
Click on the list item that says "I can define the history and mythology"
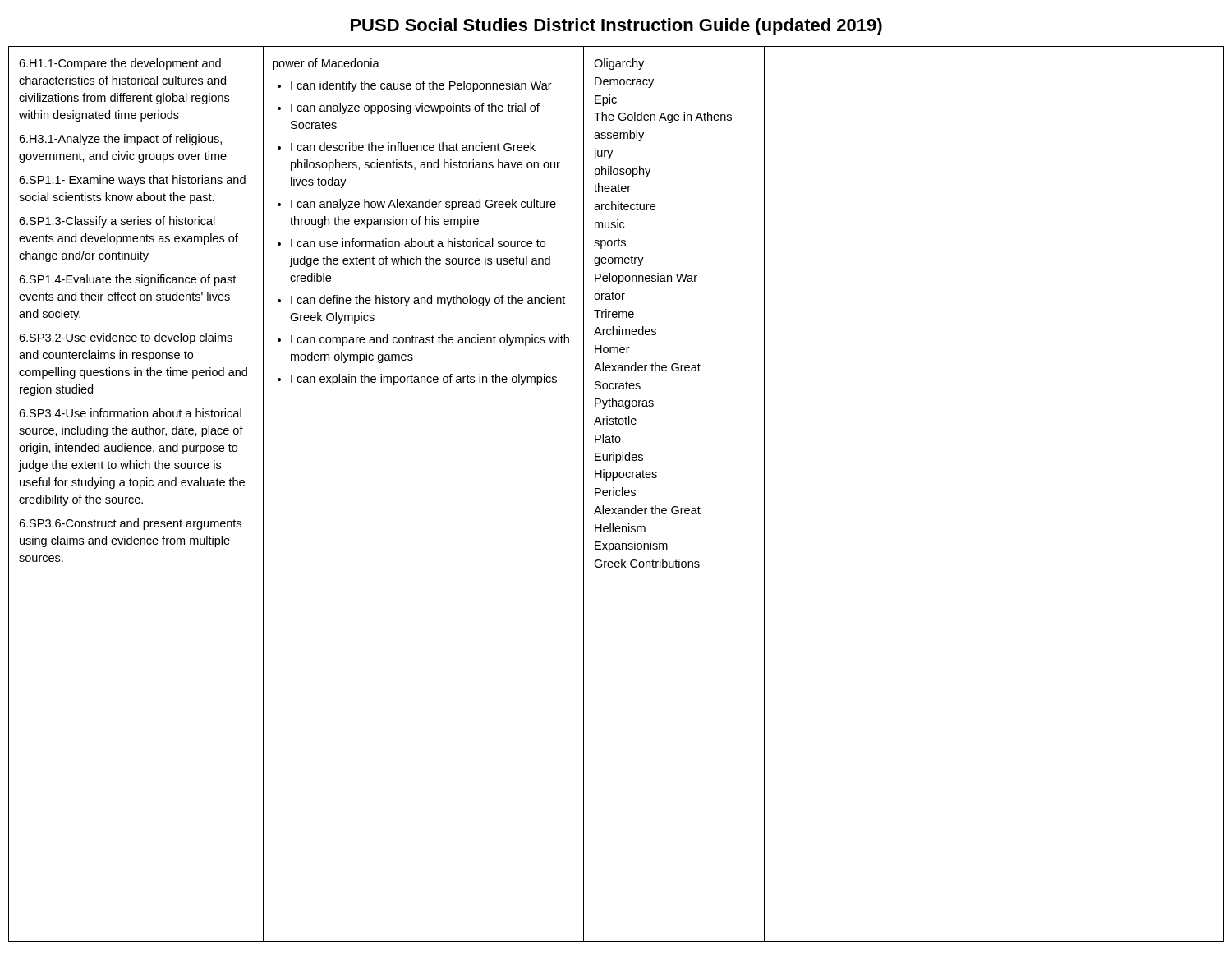(428, 309)
